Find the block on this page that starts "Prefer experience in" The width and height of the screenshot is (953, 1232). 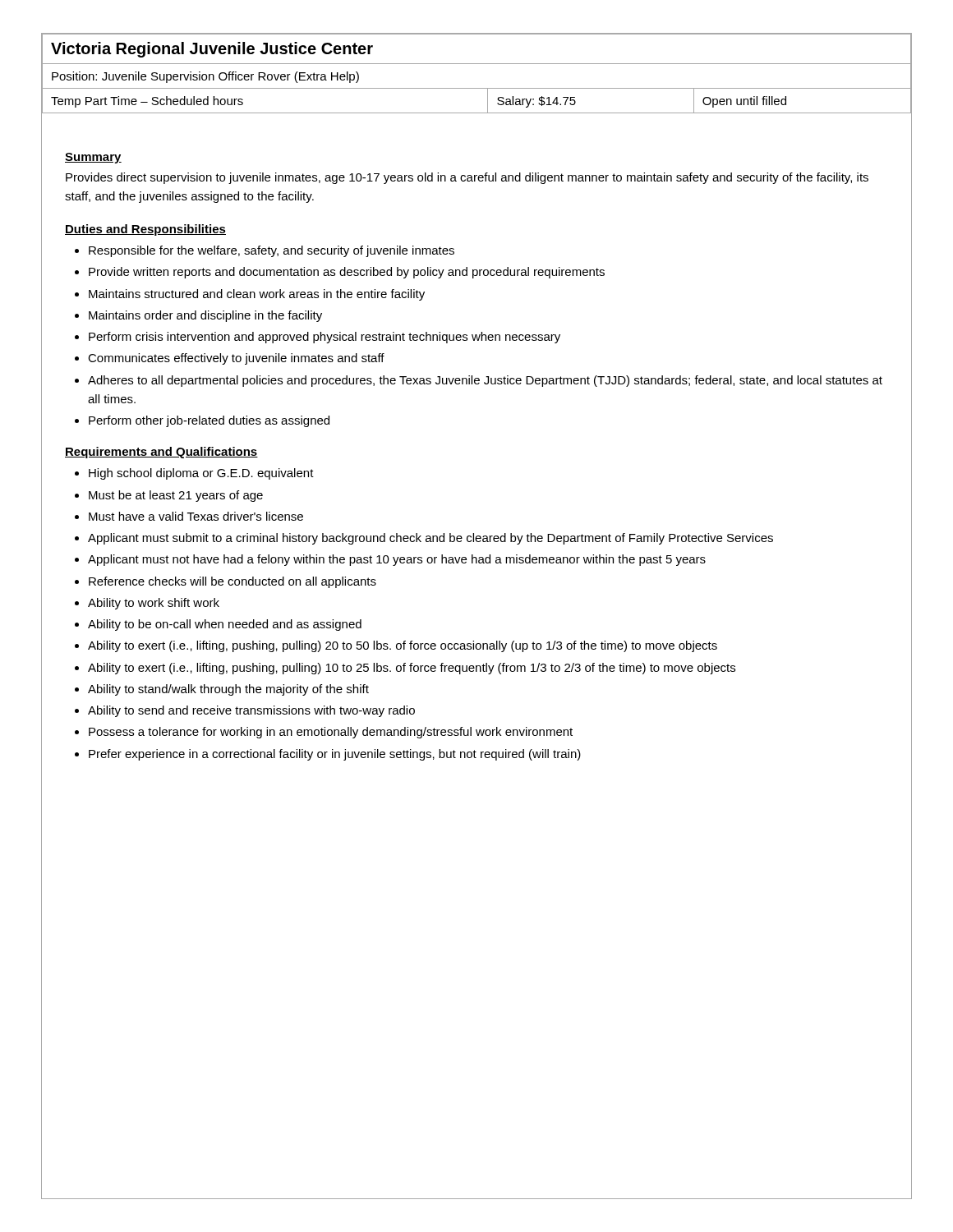pos(334,753)
